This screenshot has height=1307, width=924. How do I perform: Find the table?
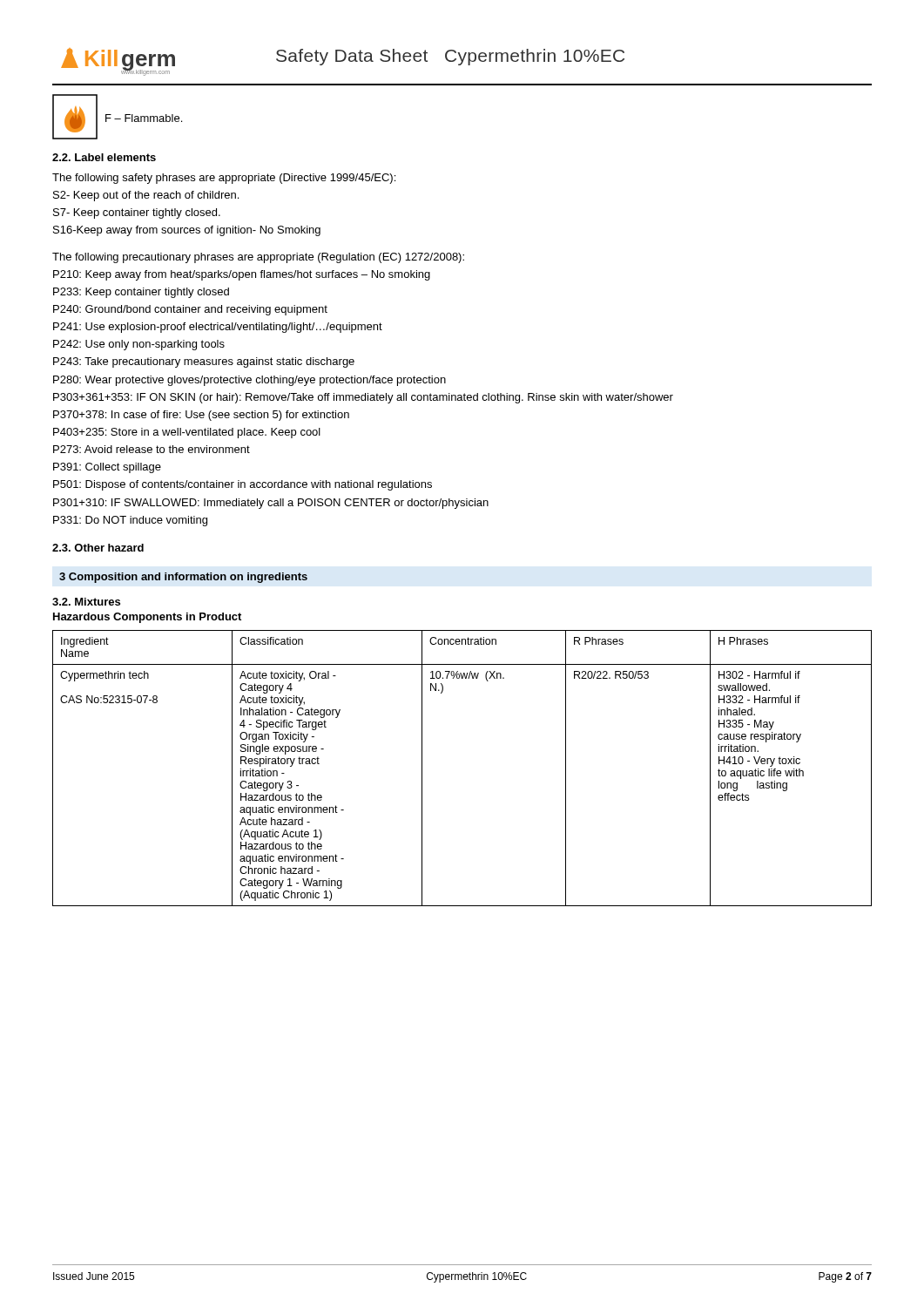[462, 768]
